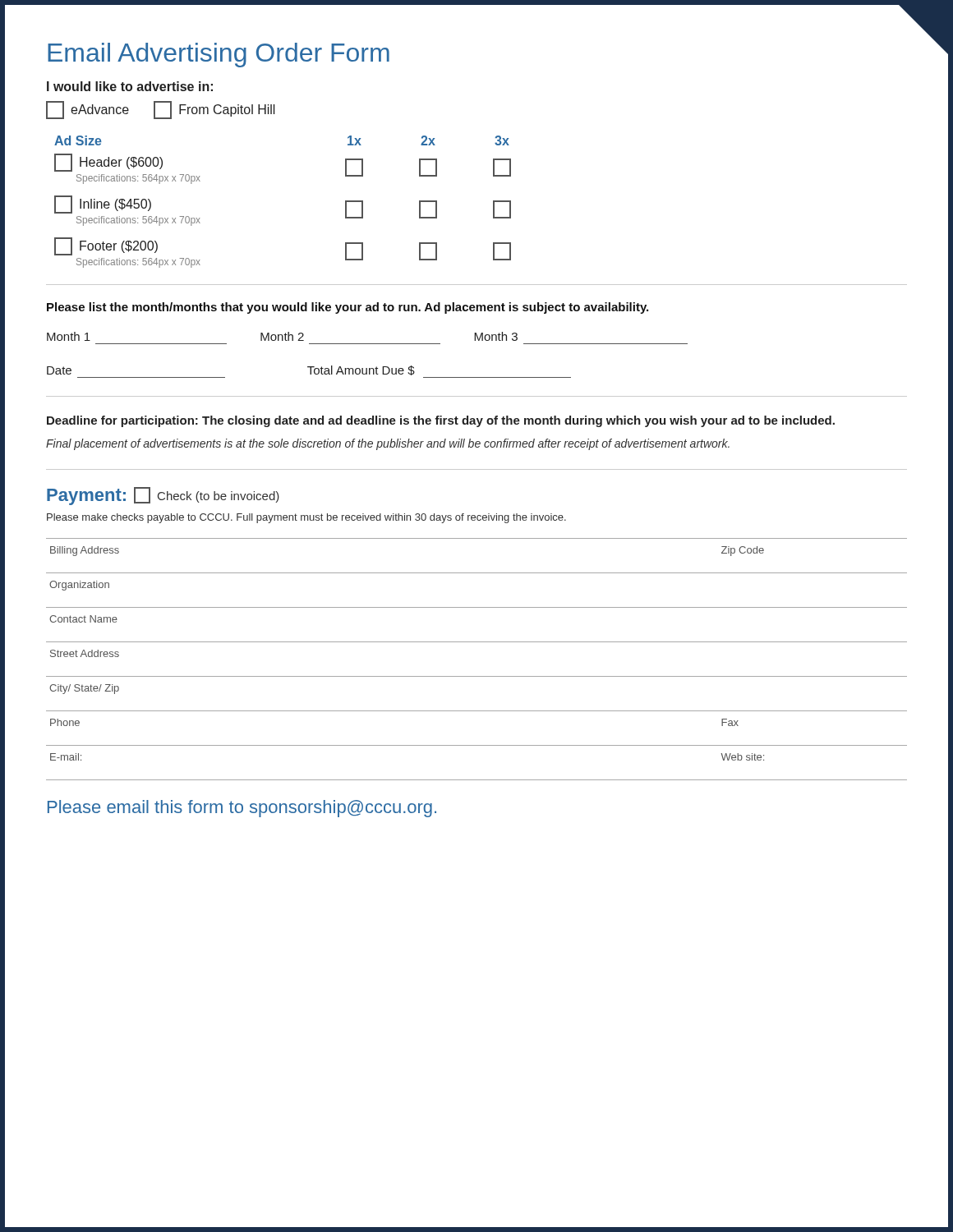The width and height of the screenshot is (953, 1232).
Task: Click on the section header with the text "I would like to advertise in:"
Action: coord(130,86)
